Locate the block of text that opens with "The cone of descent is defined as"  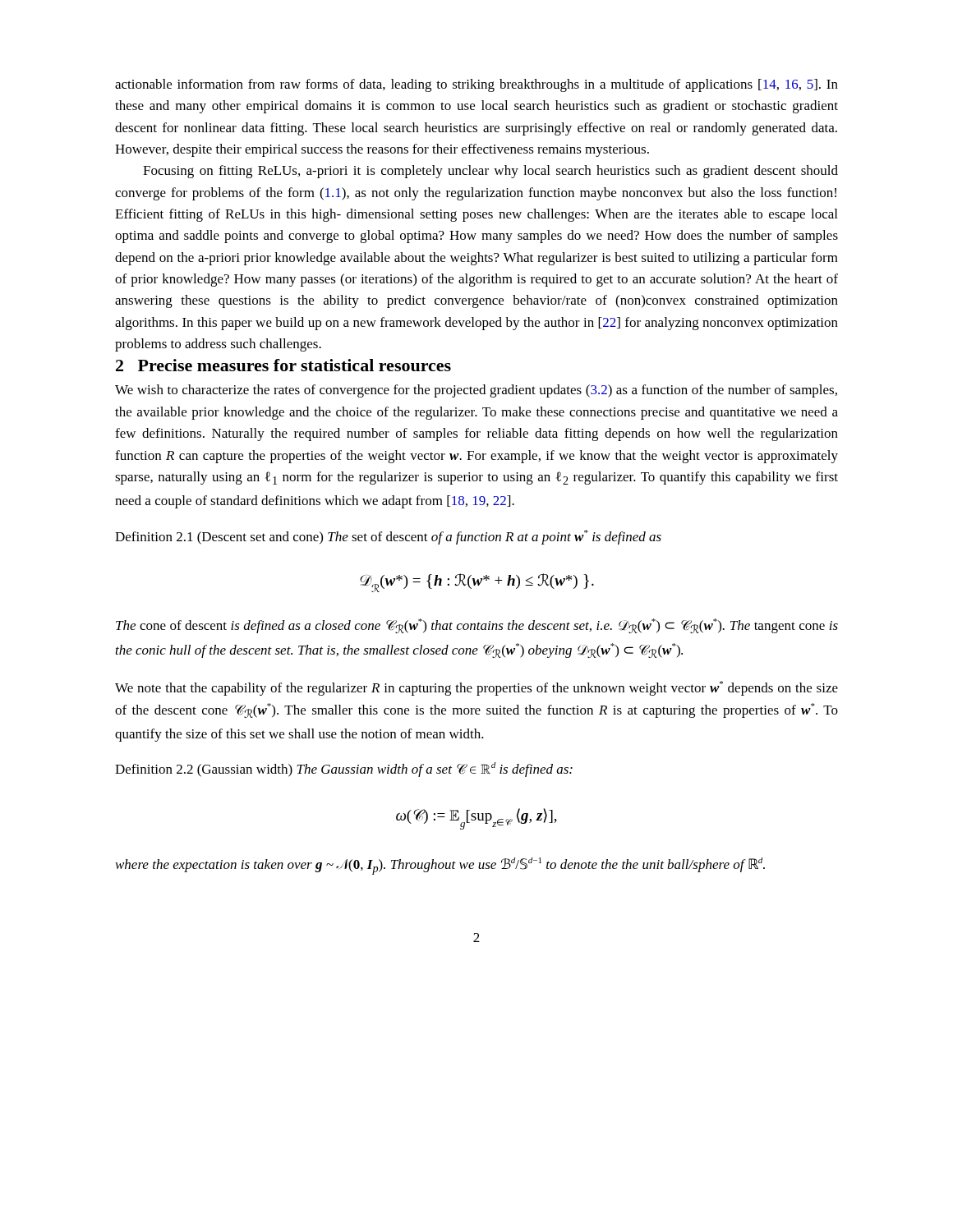tap(476, 639)
